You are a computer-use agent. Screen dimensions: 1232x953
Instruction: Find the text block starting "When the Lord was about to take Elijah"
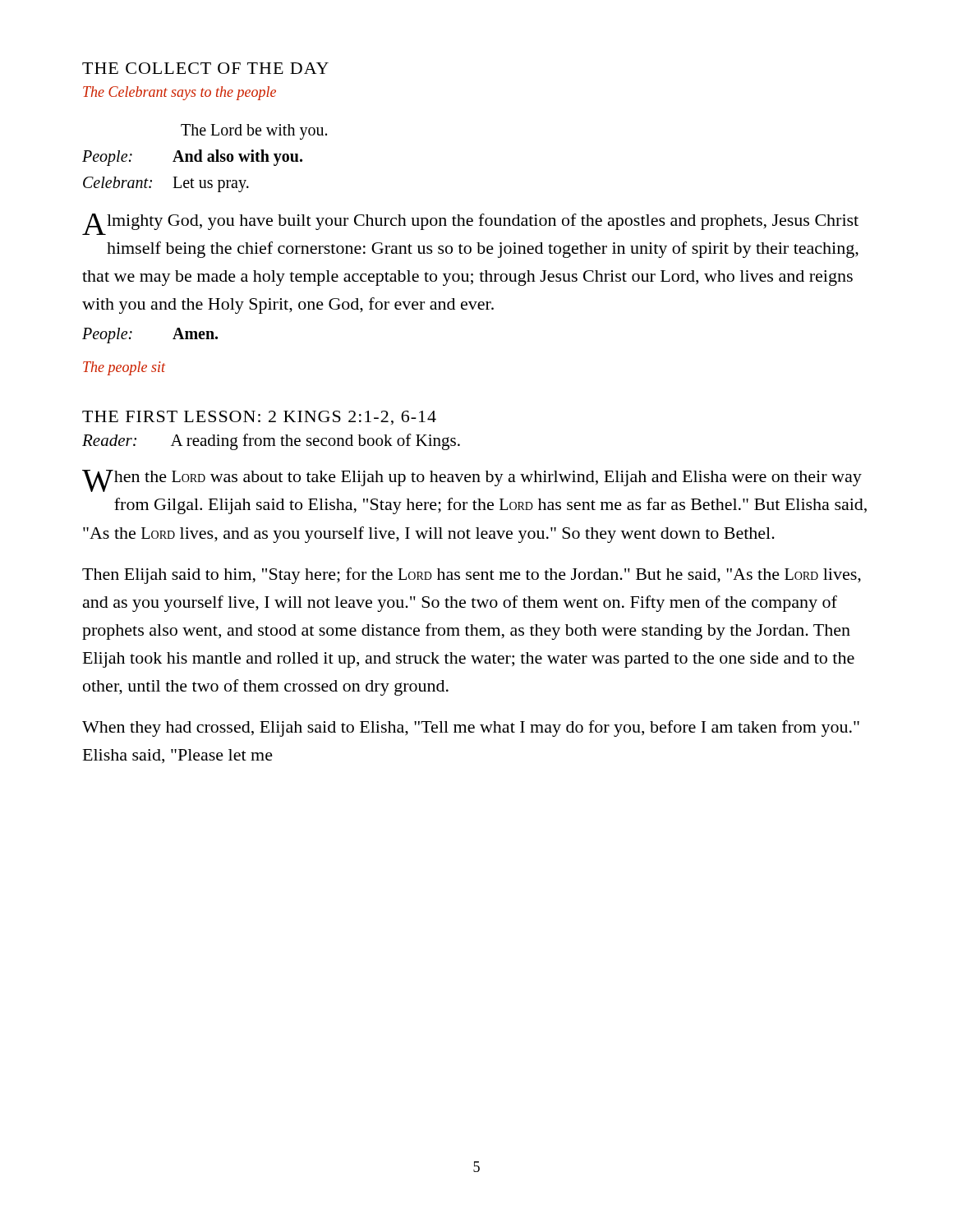coord(476,505)
